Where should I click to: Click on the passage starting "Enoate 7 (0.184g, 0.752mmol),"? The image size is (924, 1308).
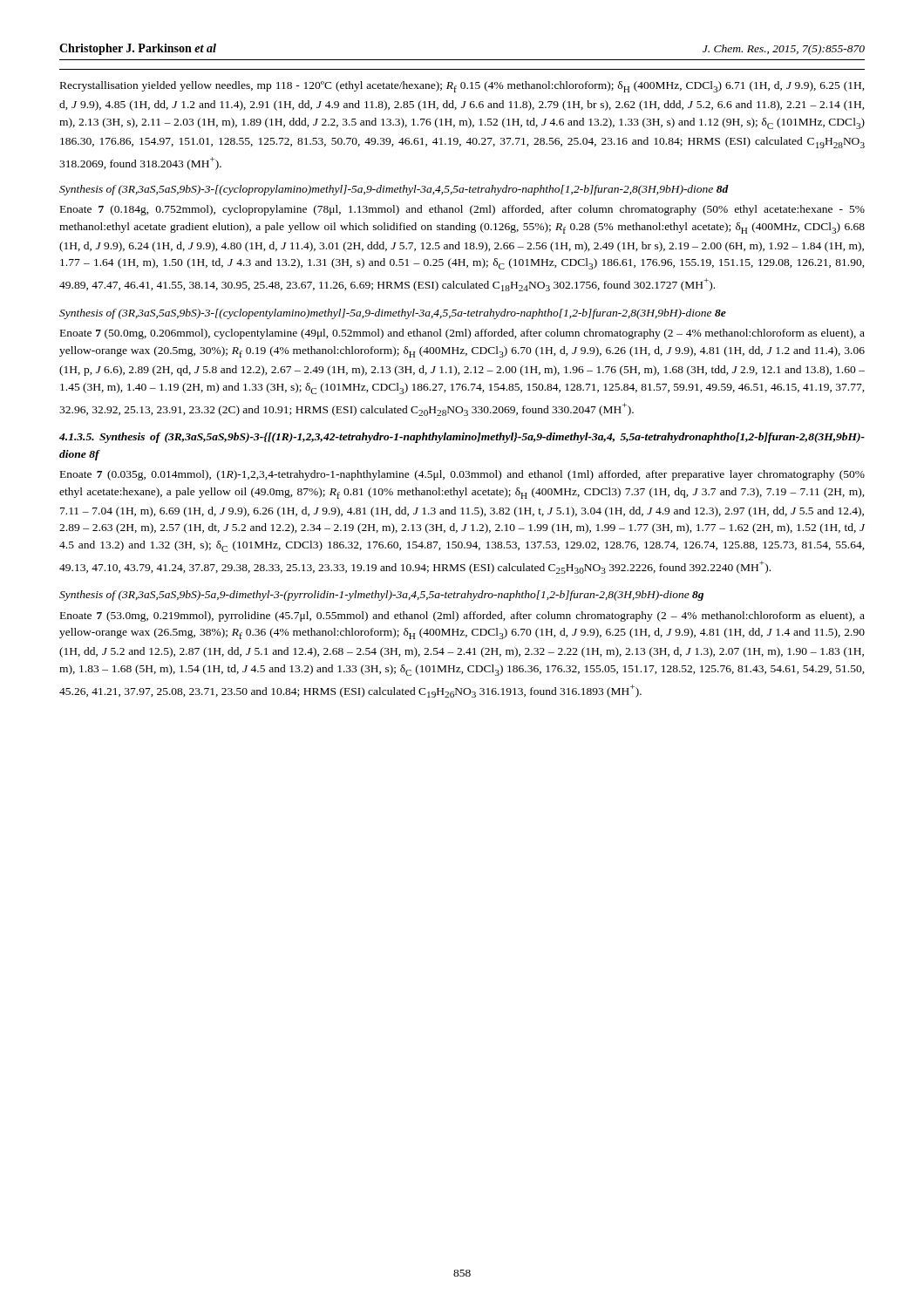(462, 248)
